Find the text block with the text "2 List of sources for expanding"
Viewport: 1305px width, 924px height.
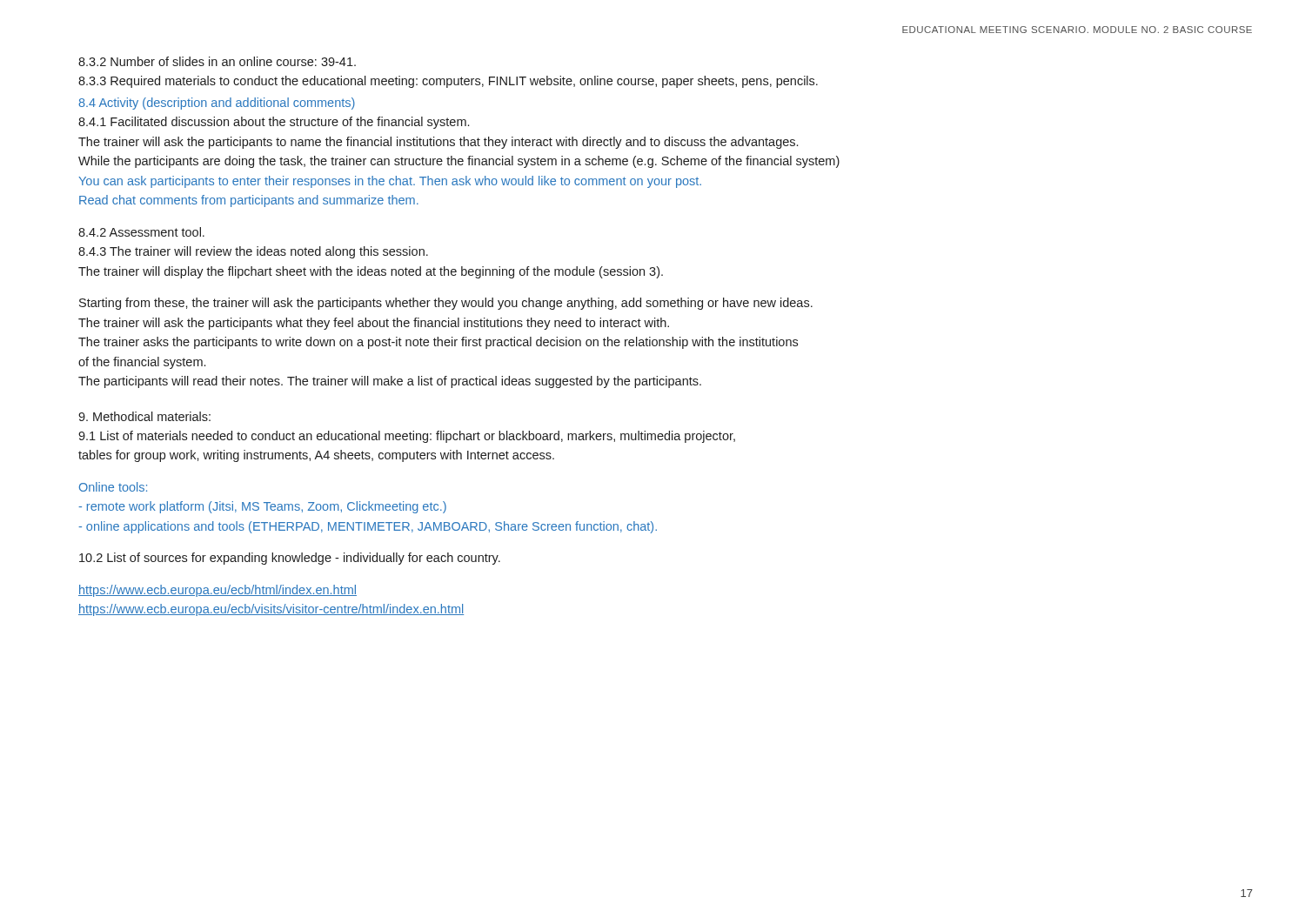pyautogui.click(x=290, y=558)
